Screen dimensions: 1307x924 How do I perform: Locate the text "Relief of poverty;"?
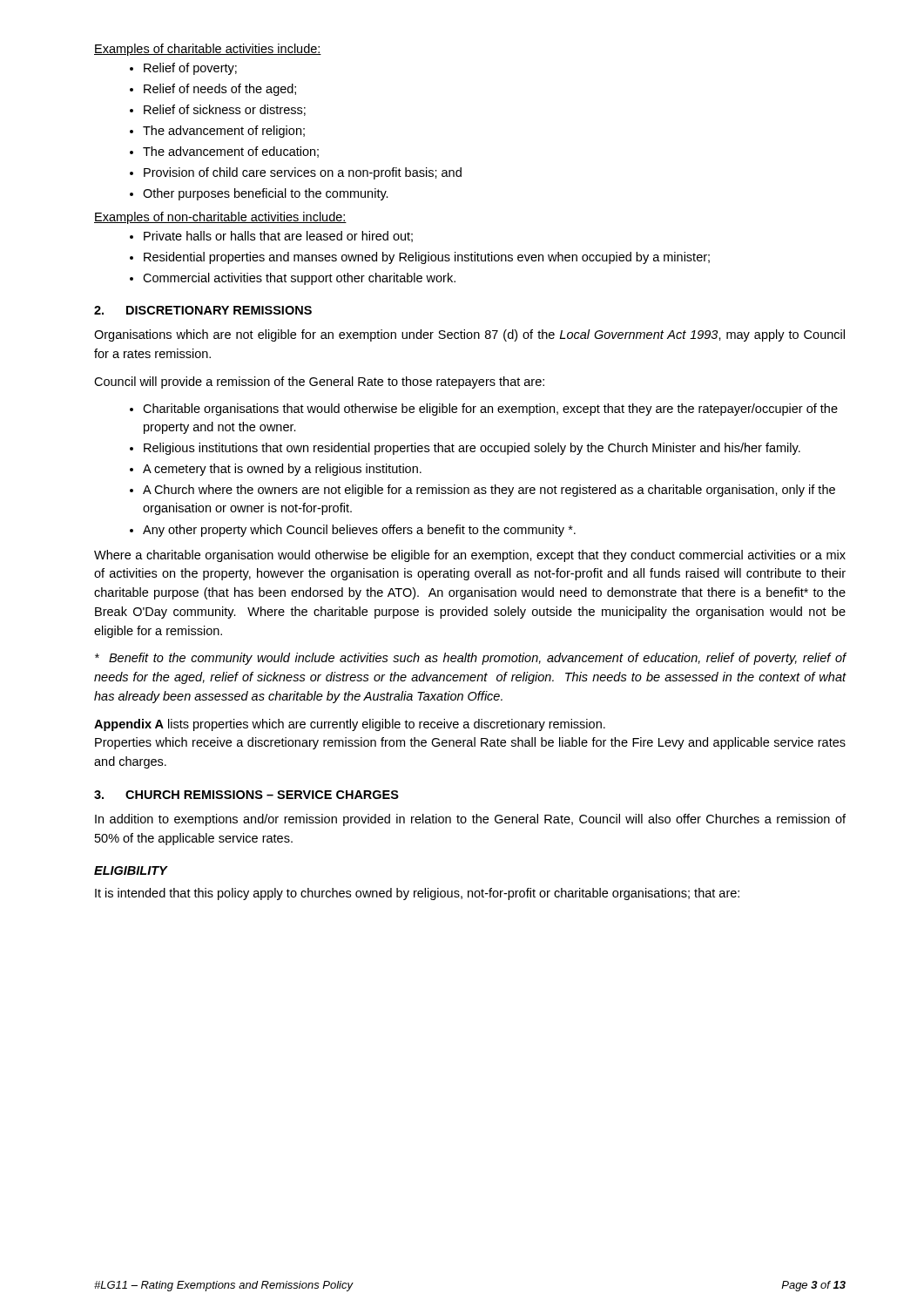pyautogui.click(x=190, y=69)
